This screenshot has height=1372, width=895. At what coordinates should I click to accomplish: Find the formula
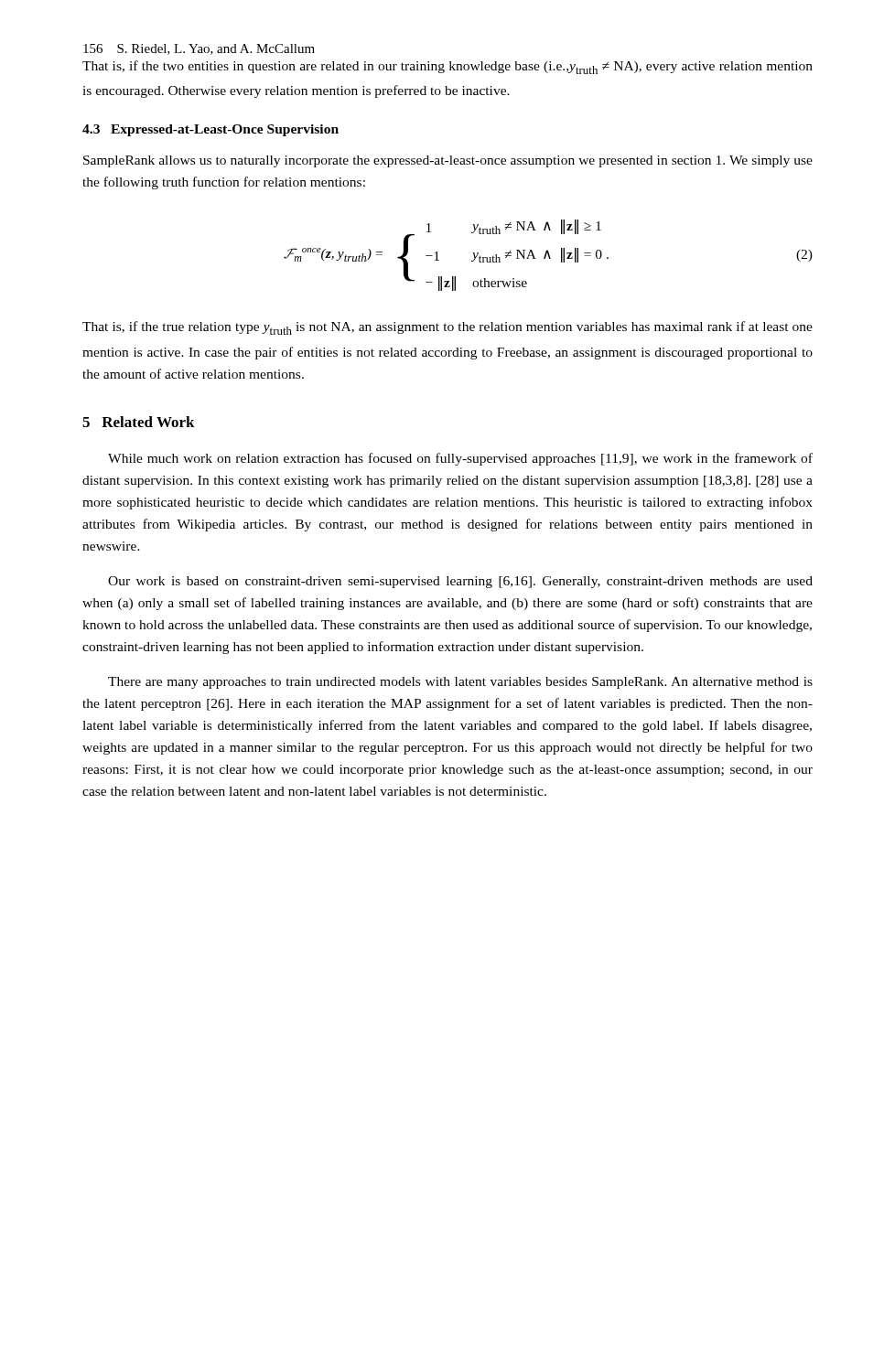click(x=548, y=255)
